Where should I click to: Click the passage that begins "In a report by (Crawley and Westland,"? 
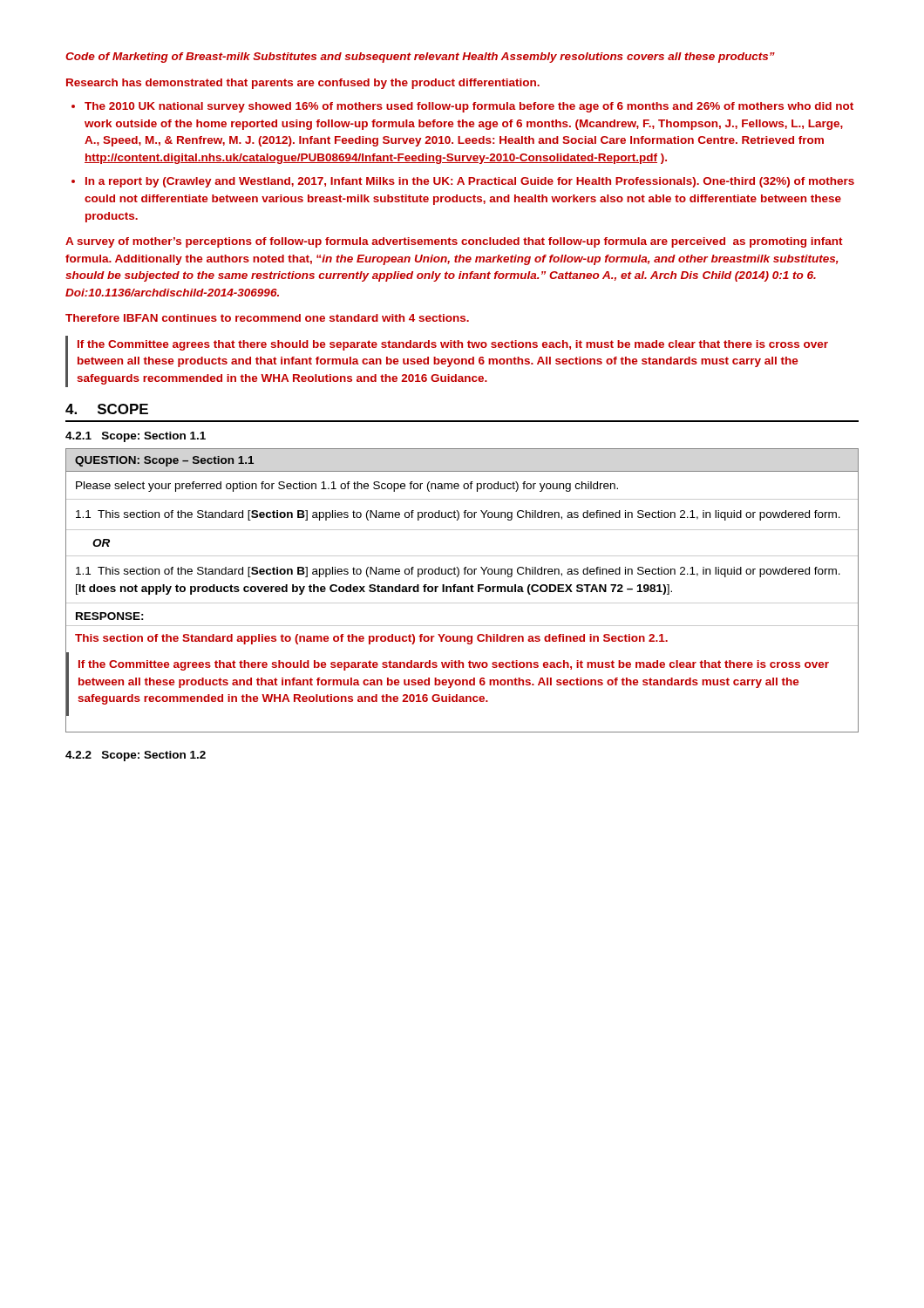pyautogui.click(x=462, y=199)
